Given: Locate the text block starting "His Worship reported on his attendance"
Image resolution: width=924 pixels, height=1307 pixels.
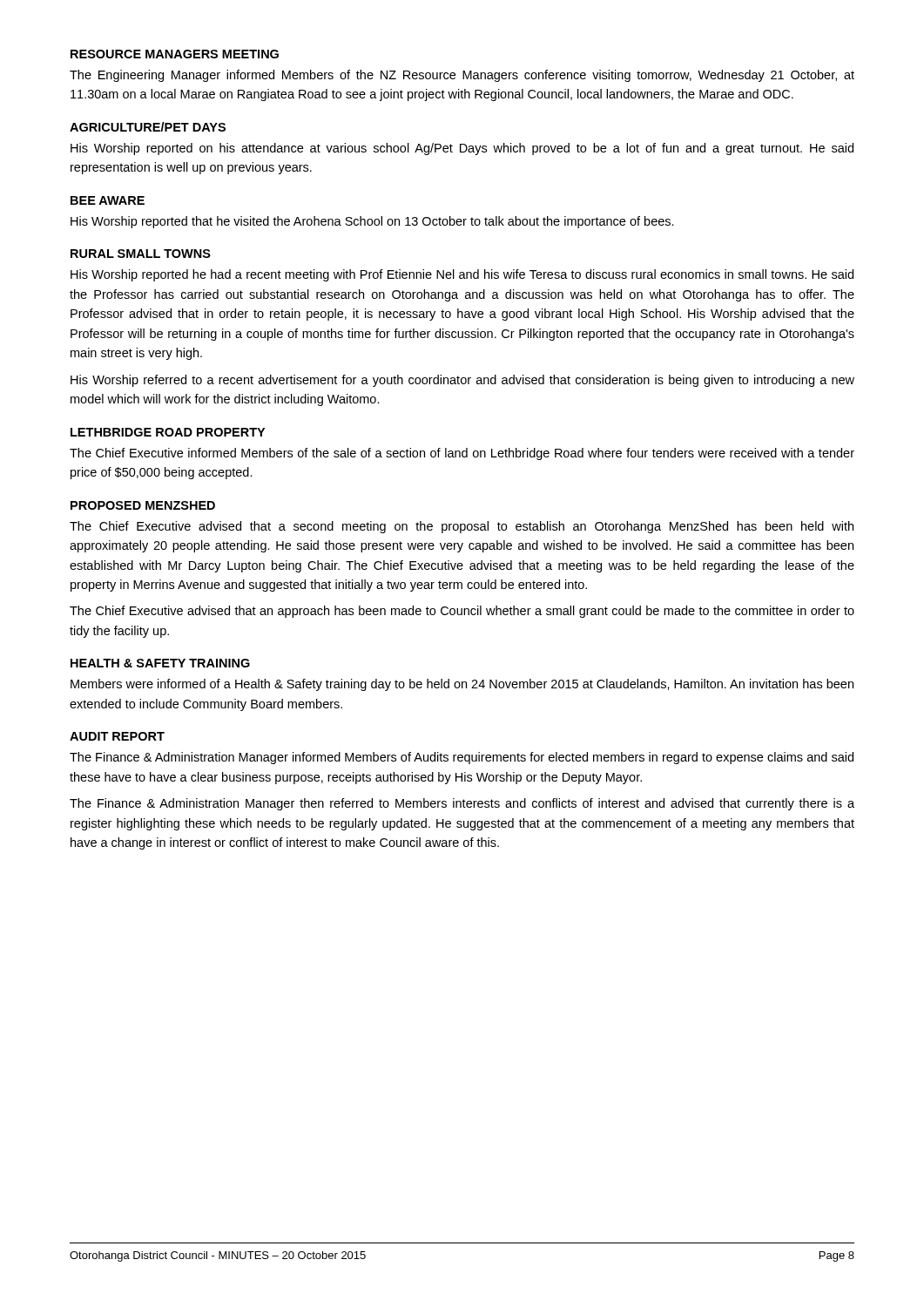Looking at the screenshot, I should (x=462, y=158).
